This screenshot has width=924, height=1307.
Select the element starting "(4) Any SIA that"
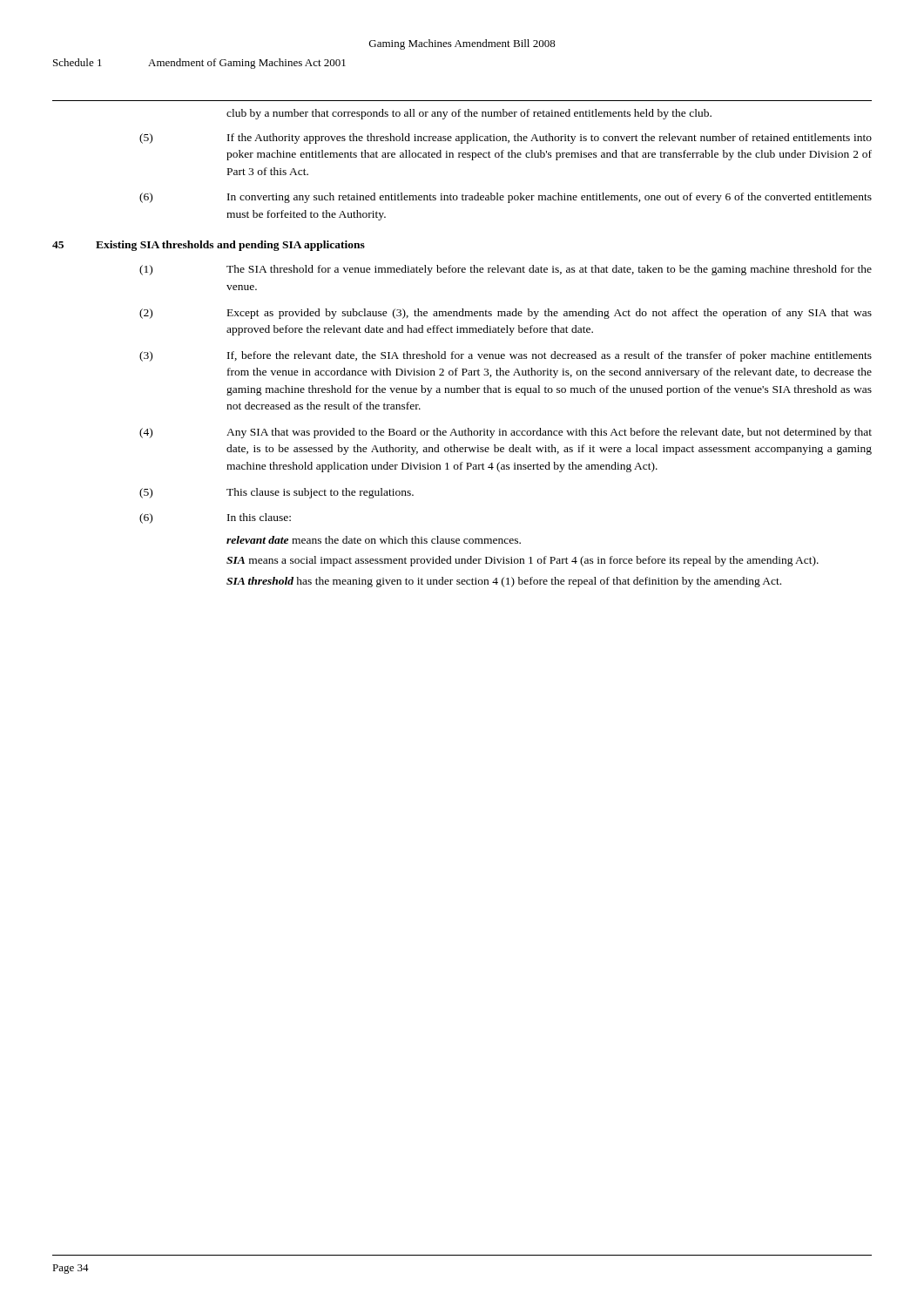462,449
